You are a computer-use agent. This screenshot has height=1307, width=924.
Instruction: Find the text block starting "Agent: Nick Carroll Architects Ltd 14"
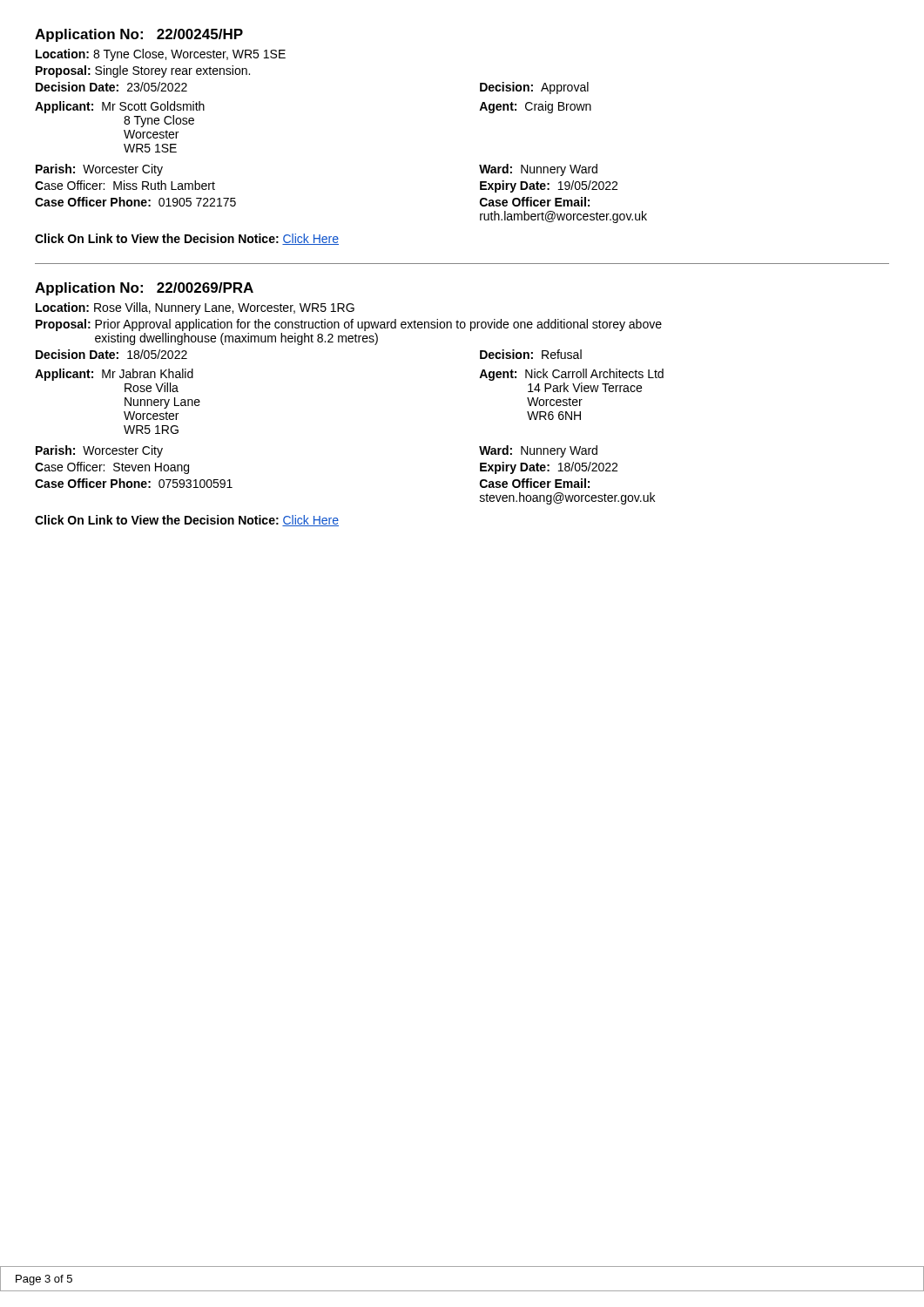(x=572, y=395)
